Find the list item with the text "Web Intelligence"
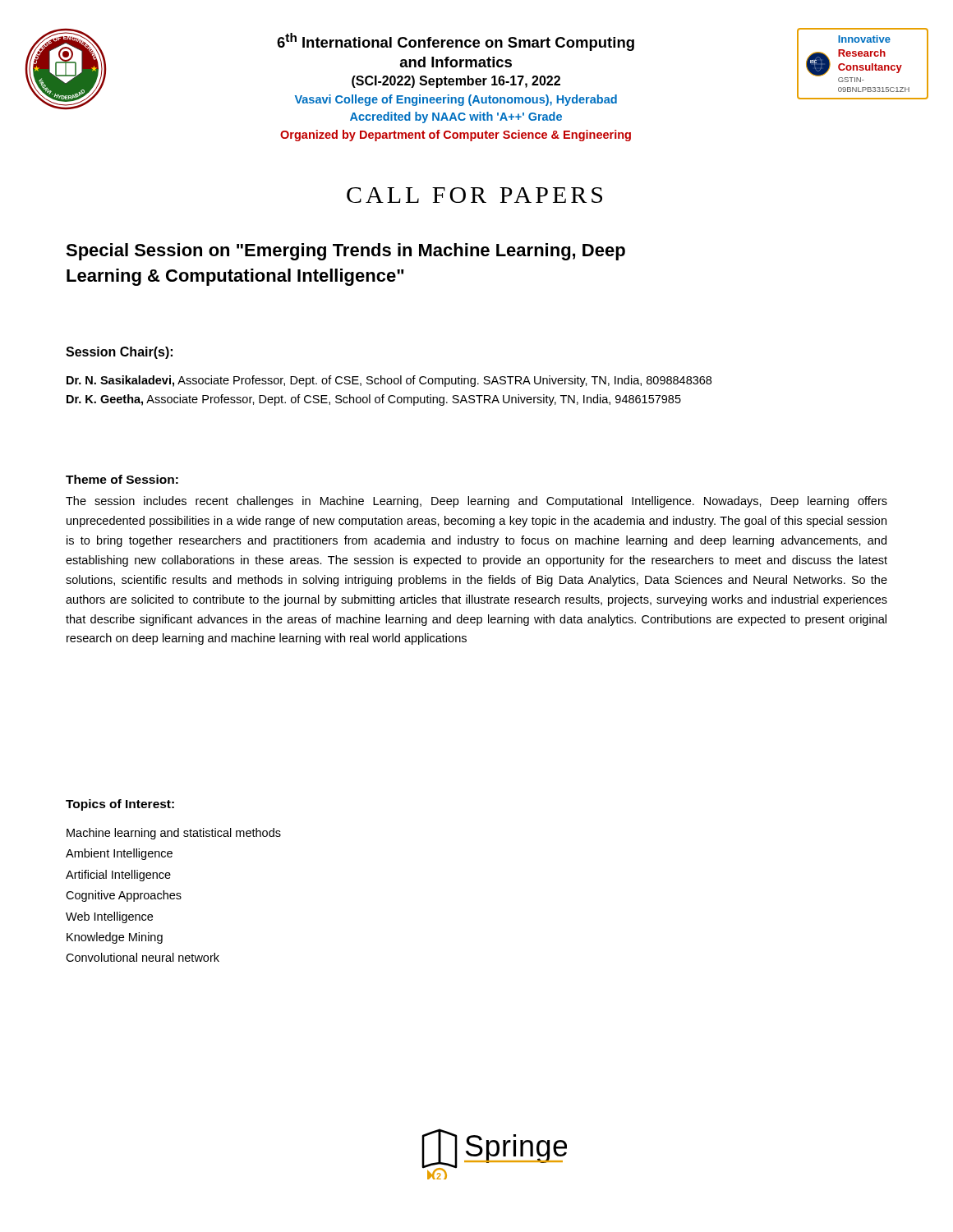This screenshot has height=1232, width=953. point(110,916)
